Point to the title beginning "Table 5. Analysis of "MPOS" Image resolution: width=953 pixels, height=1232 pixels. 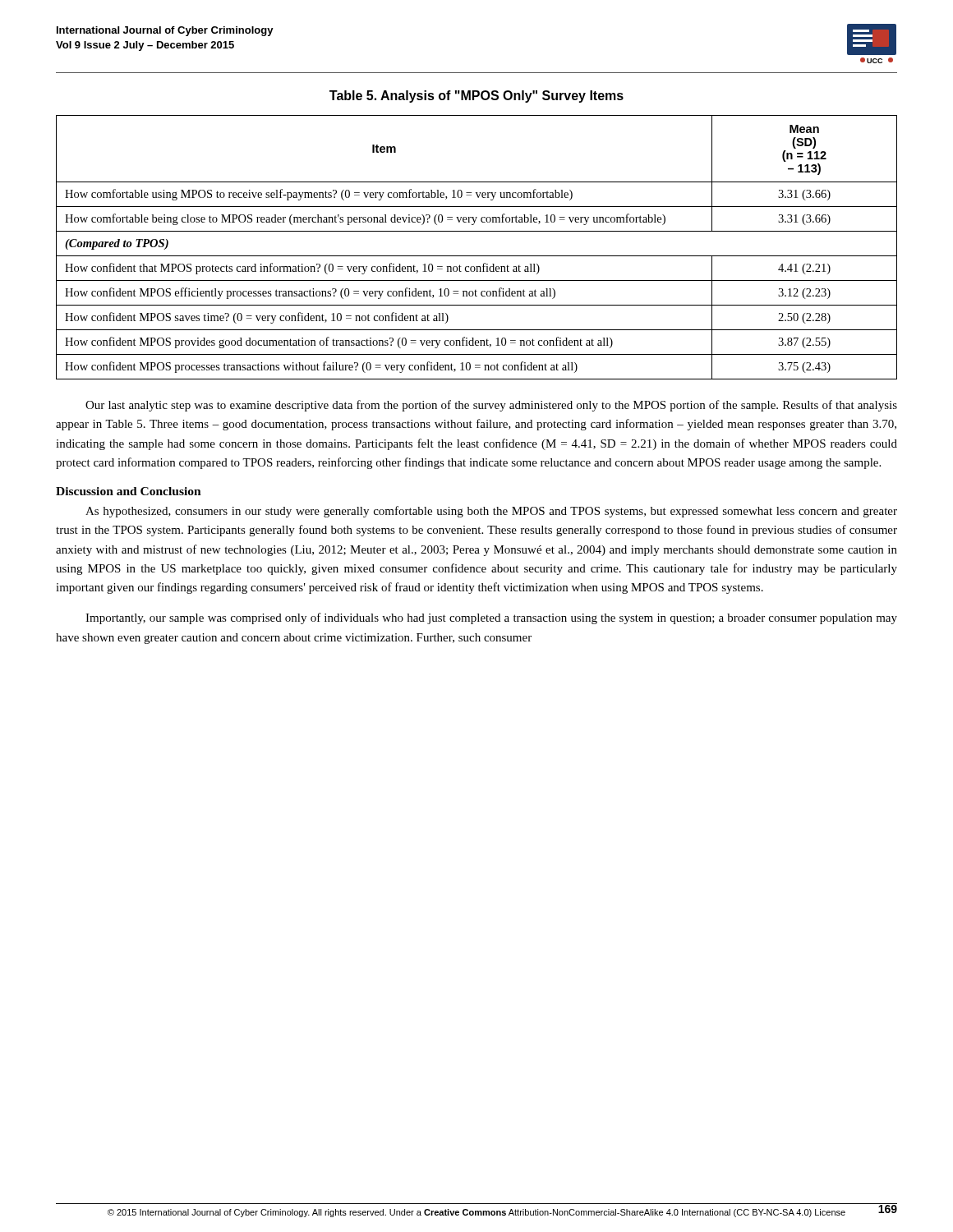[x=476, y=96]
